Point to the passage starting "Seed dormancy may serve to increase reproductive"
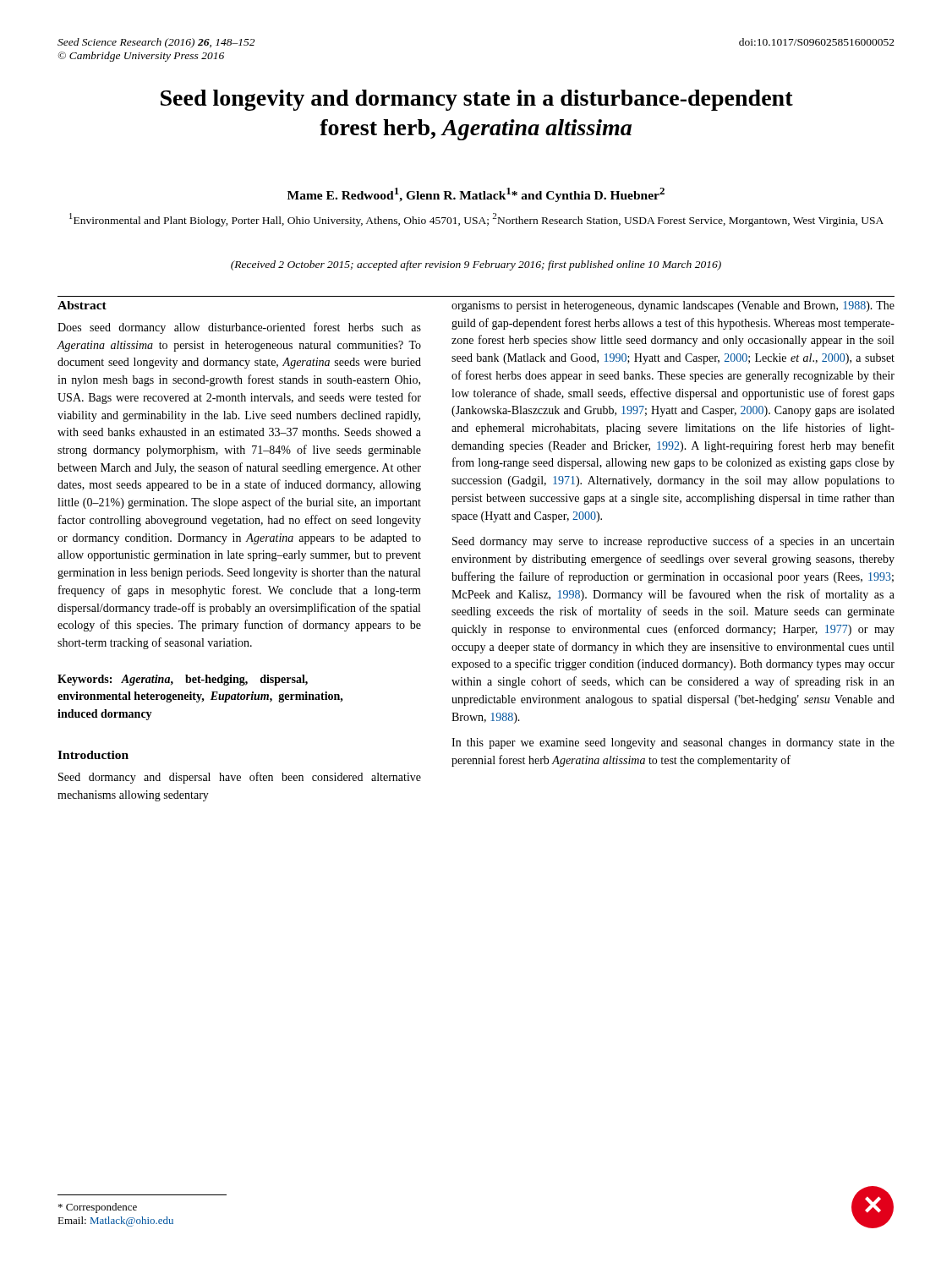The image size is (952, 1268). [x=673, y=629]
